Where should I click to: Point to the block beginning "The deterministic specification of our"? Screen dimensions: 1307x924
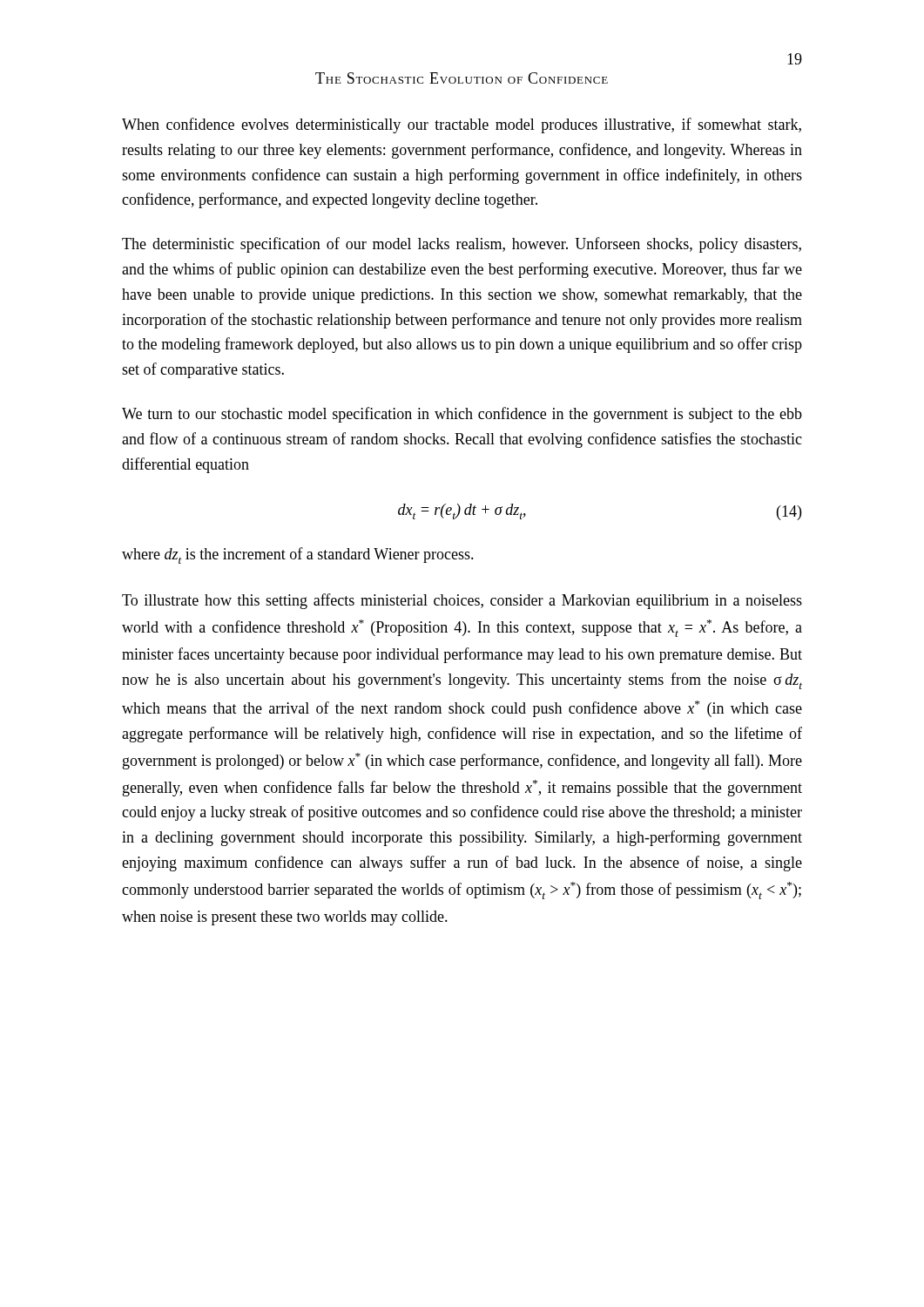(462, 307)
